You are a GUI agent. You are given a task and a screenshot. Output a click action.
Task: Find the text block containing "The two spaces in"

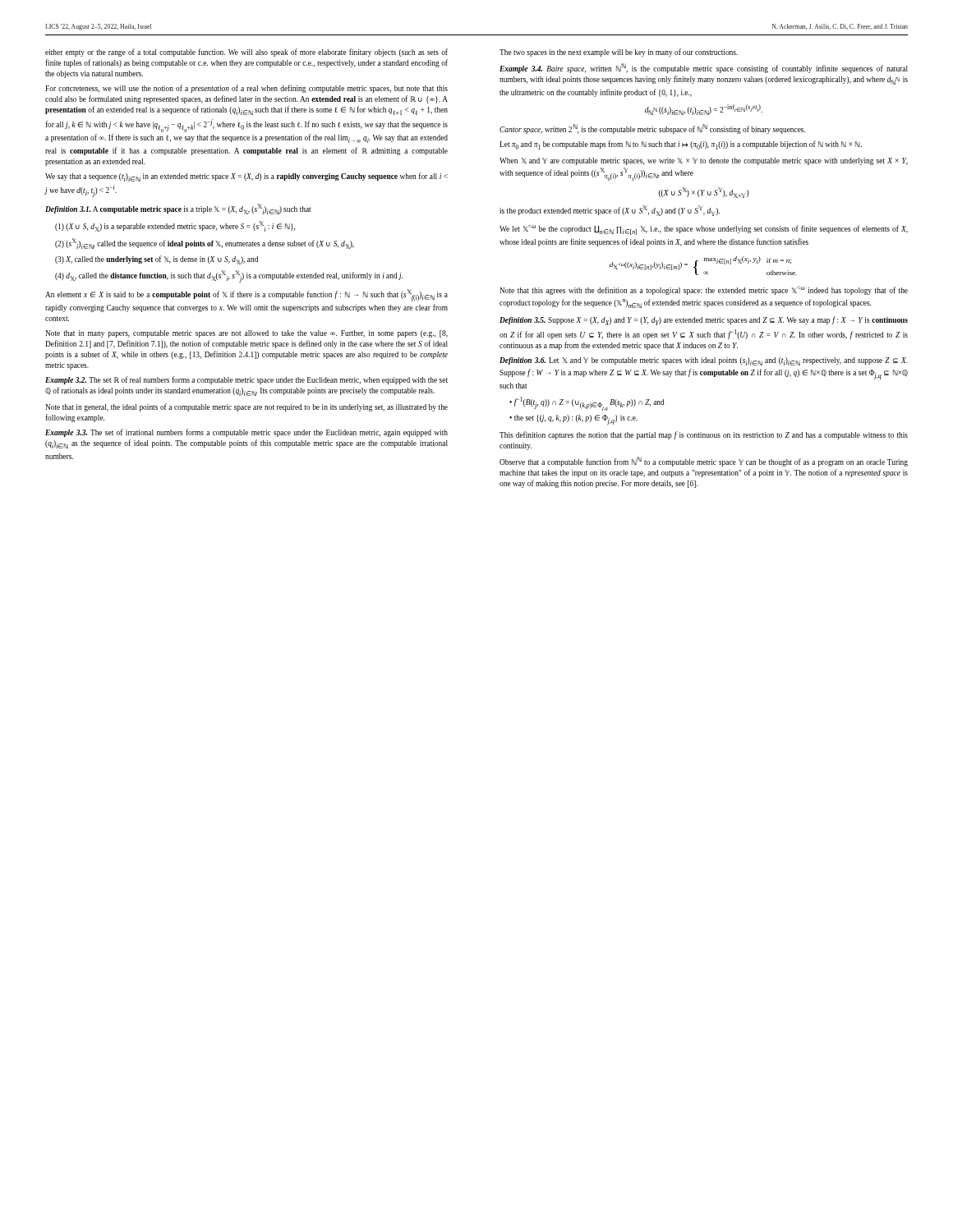pyautogui.click(x=619, y=53)
